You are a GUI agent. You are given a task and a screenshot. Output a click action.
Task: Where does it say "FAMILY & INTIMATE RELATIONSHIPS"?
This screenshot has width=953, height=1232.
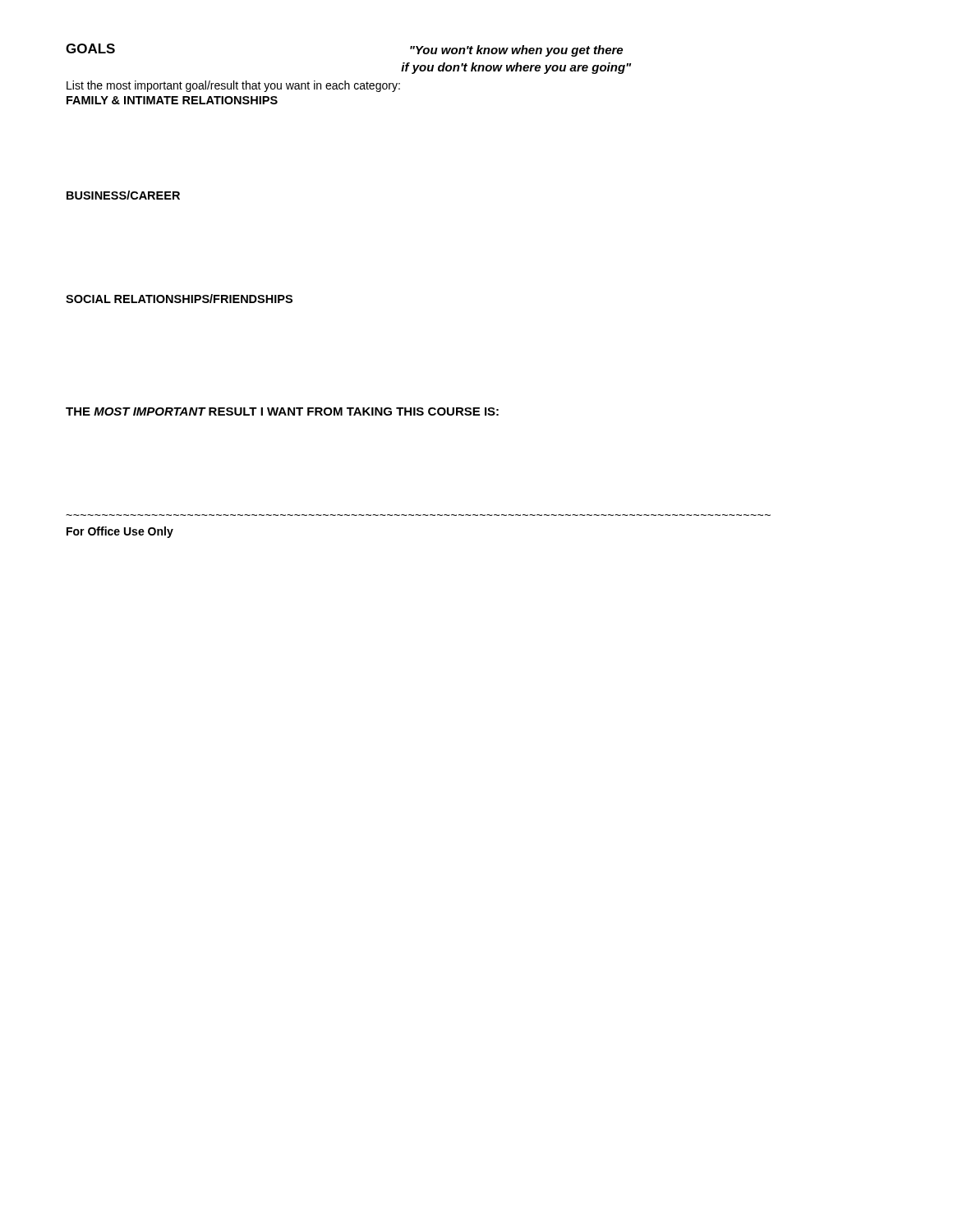point(172,100)
